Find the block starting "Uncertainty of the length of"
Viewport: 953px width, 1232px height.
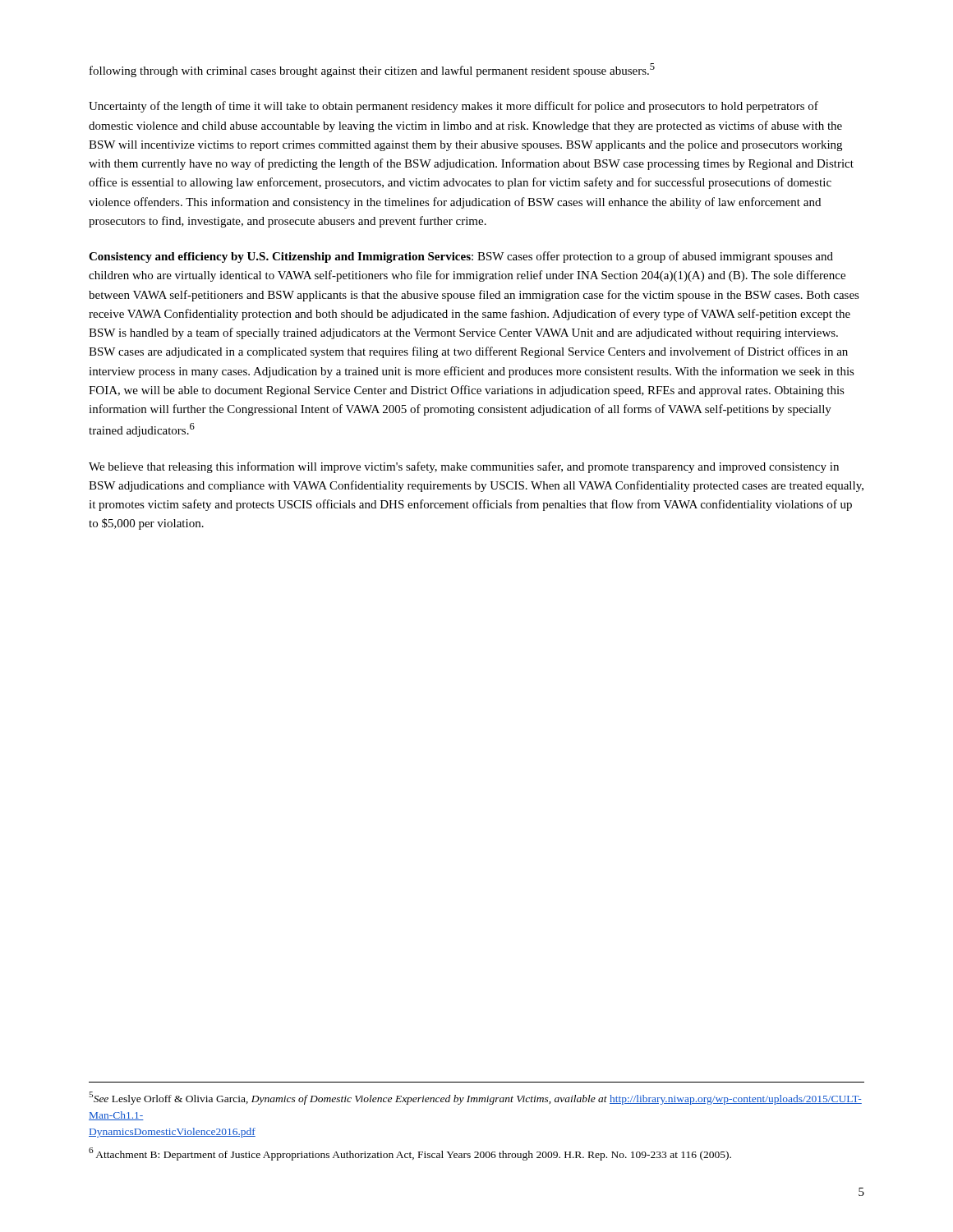pyautogui.click(x=471, y=163)
